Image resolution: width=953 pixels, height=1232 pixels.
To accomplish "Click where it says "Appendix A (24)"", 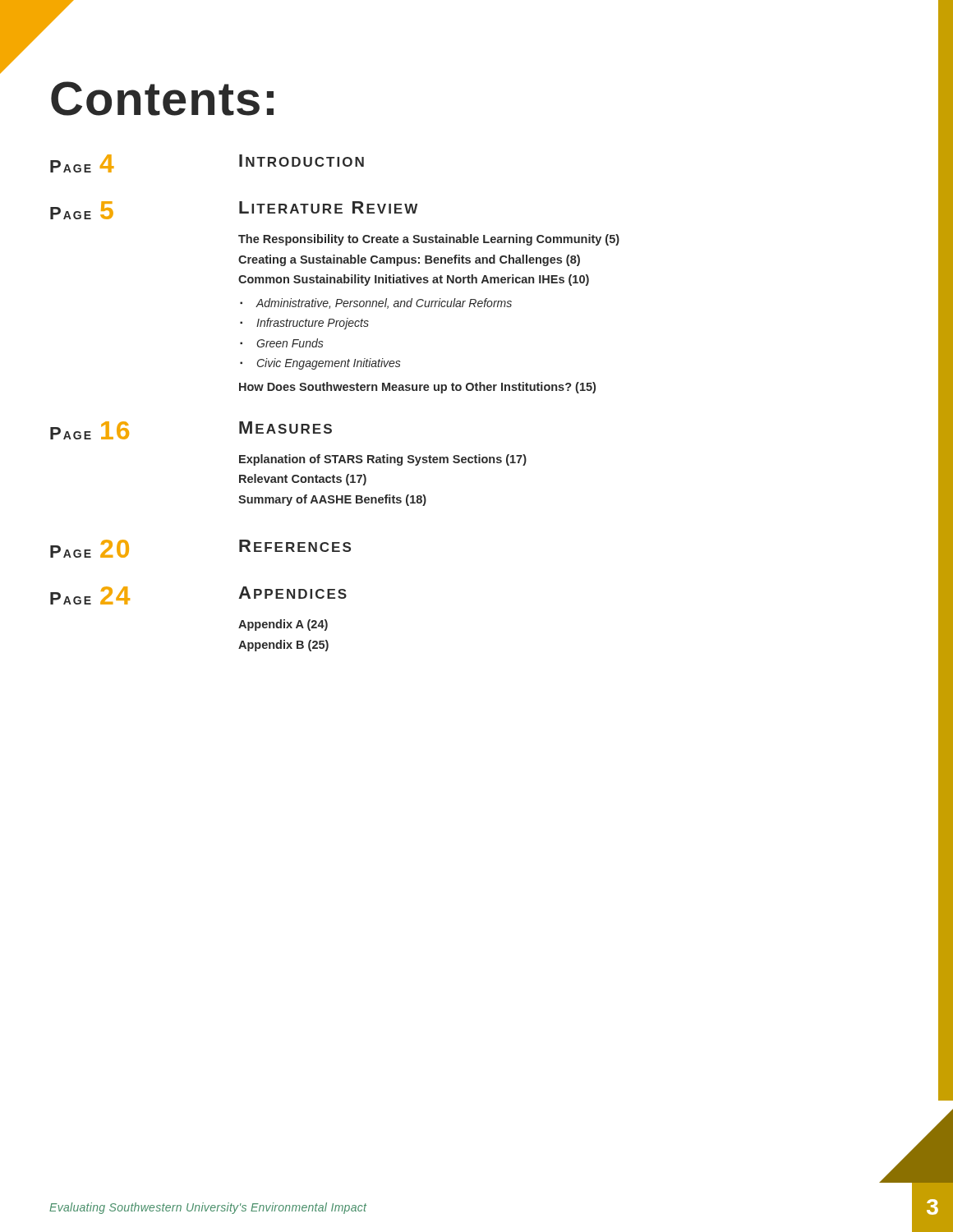I will (x=283, y=625).
